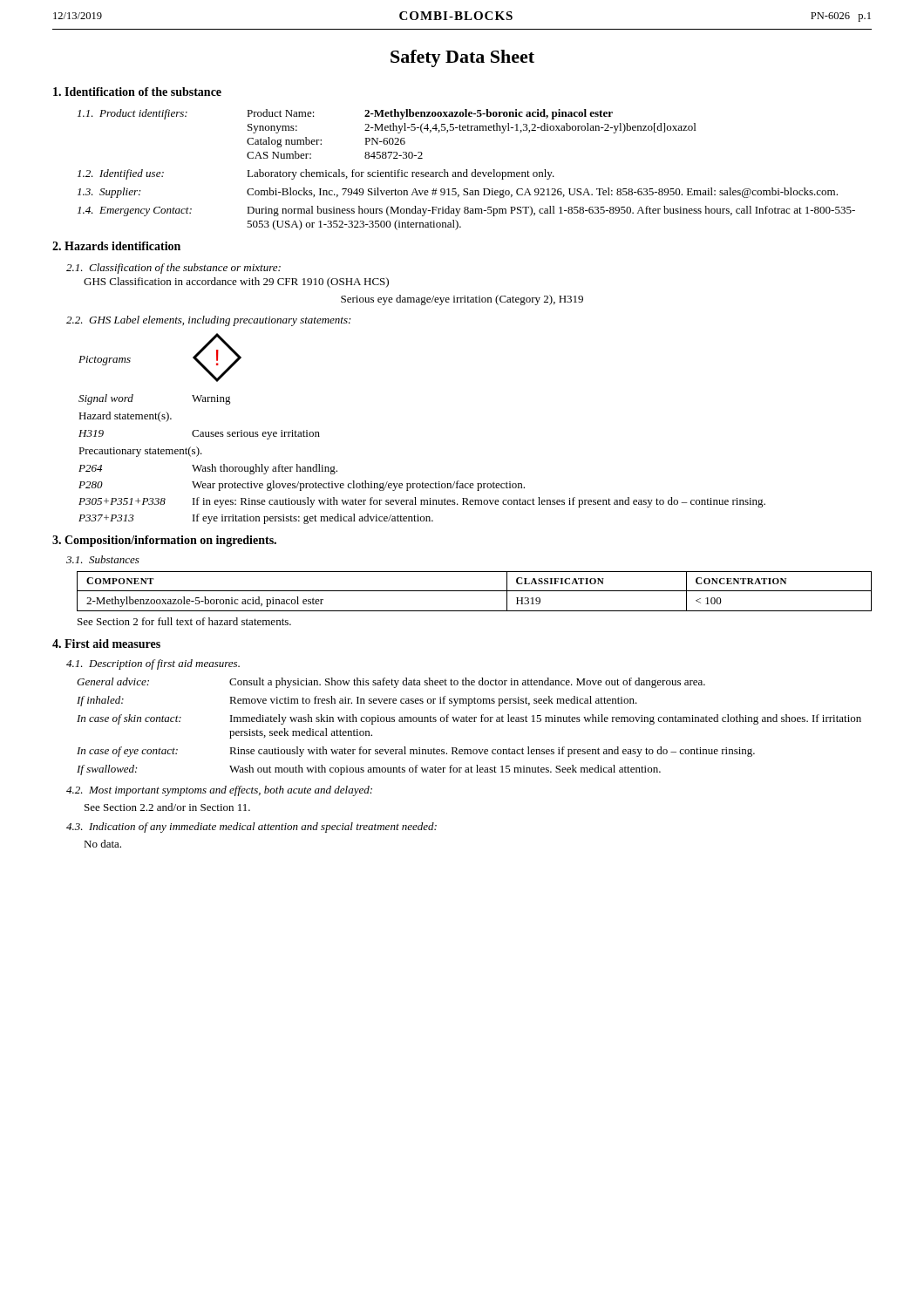Find the table that mentions "C OMPONENT"
The height and width of the screenshot is (1308, 924).
tap(462, 591)
